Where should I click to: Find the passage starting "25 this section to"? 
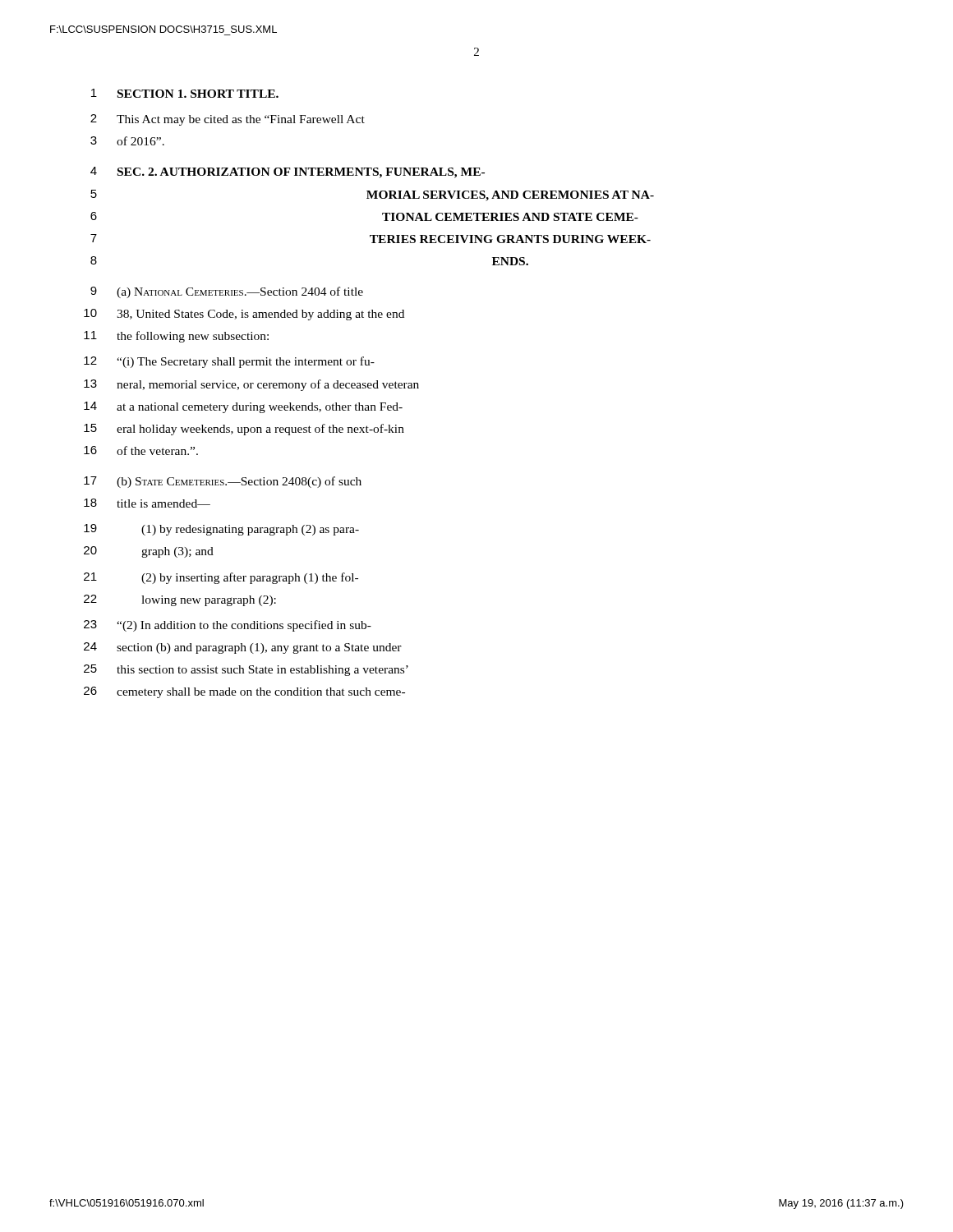tap(246, 670)
